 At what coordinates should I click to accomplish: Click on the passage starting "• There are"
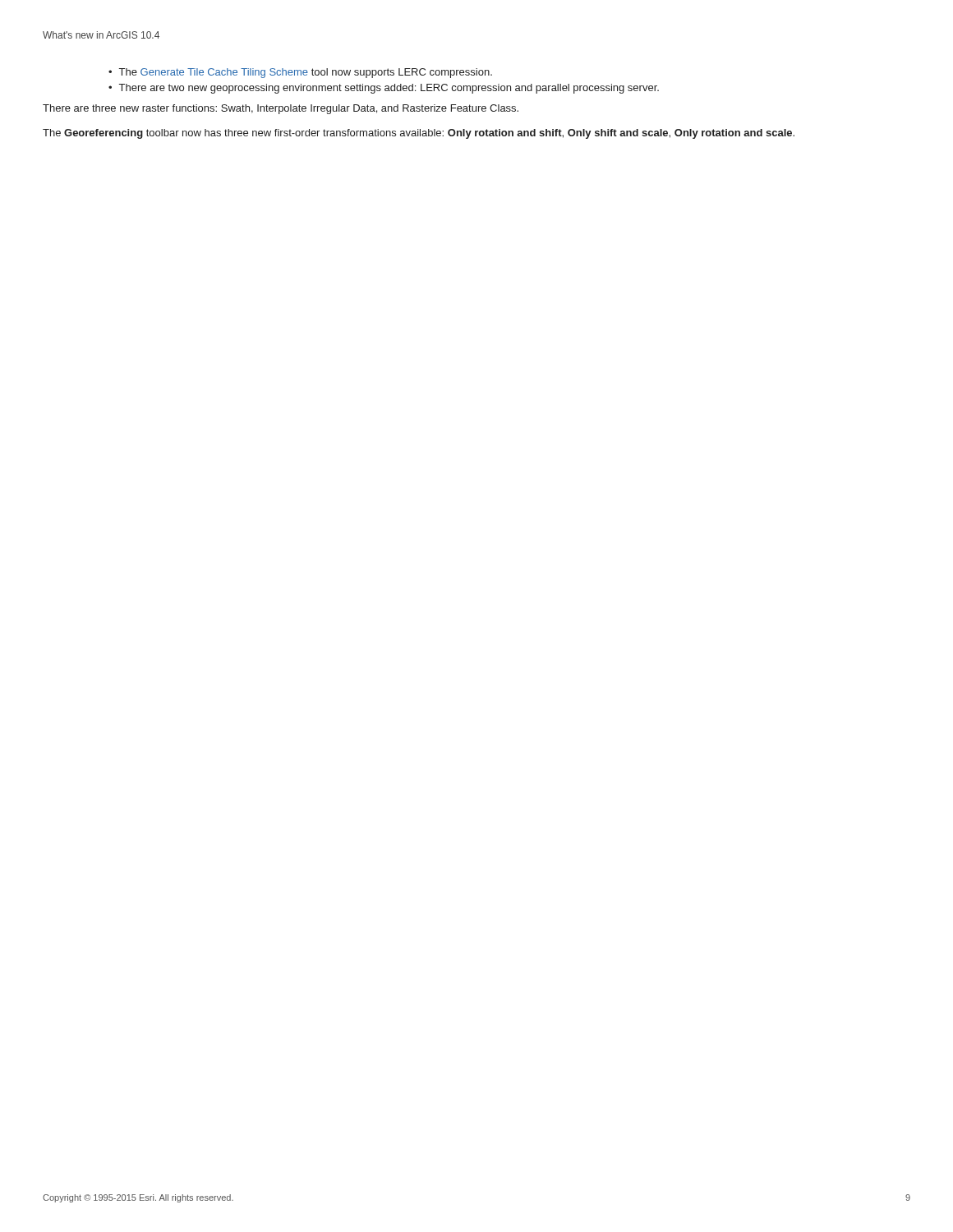point(384,87)
